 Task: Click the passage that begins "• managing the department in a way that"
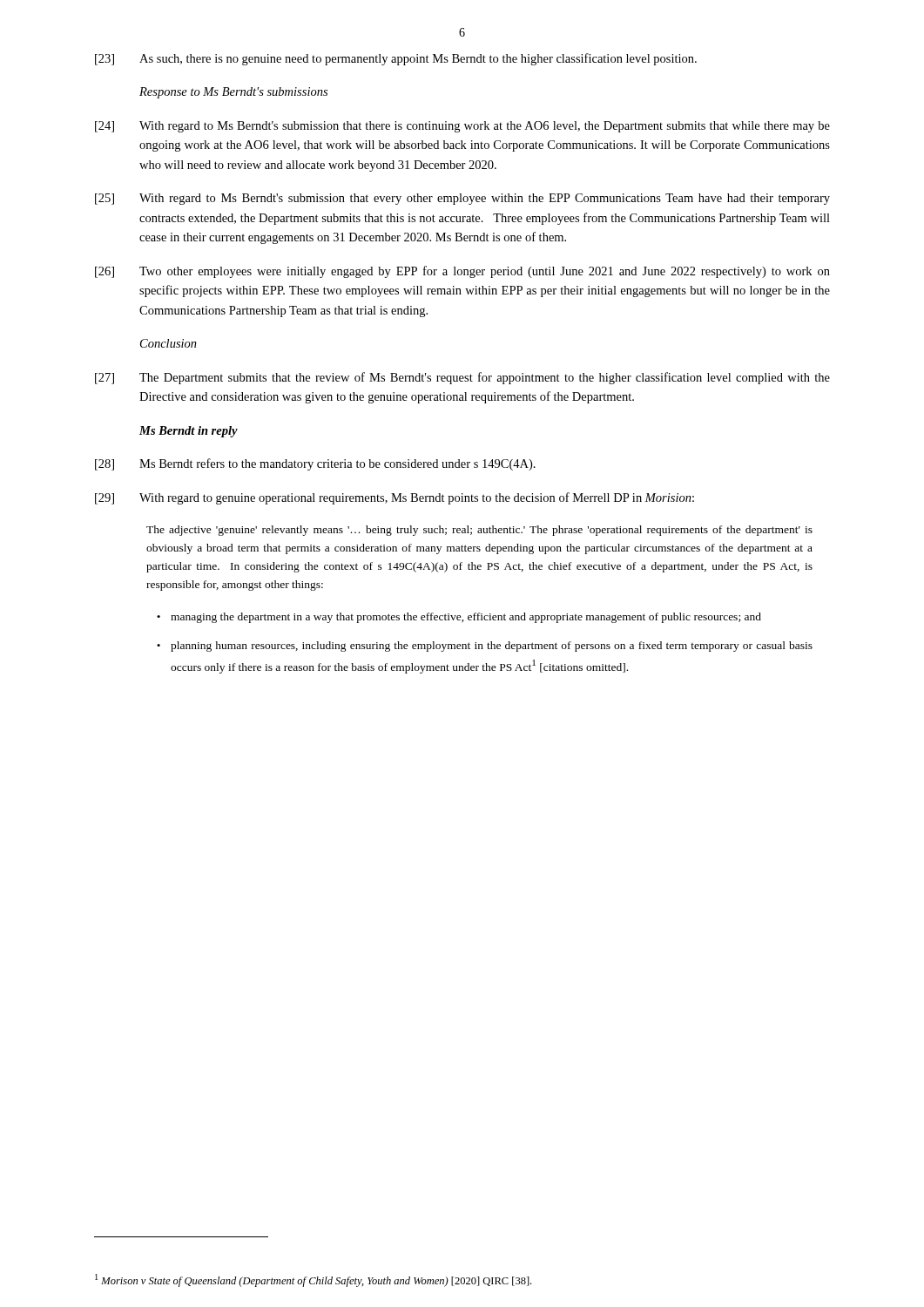[x=479, y=617]
